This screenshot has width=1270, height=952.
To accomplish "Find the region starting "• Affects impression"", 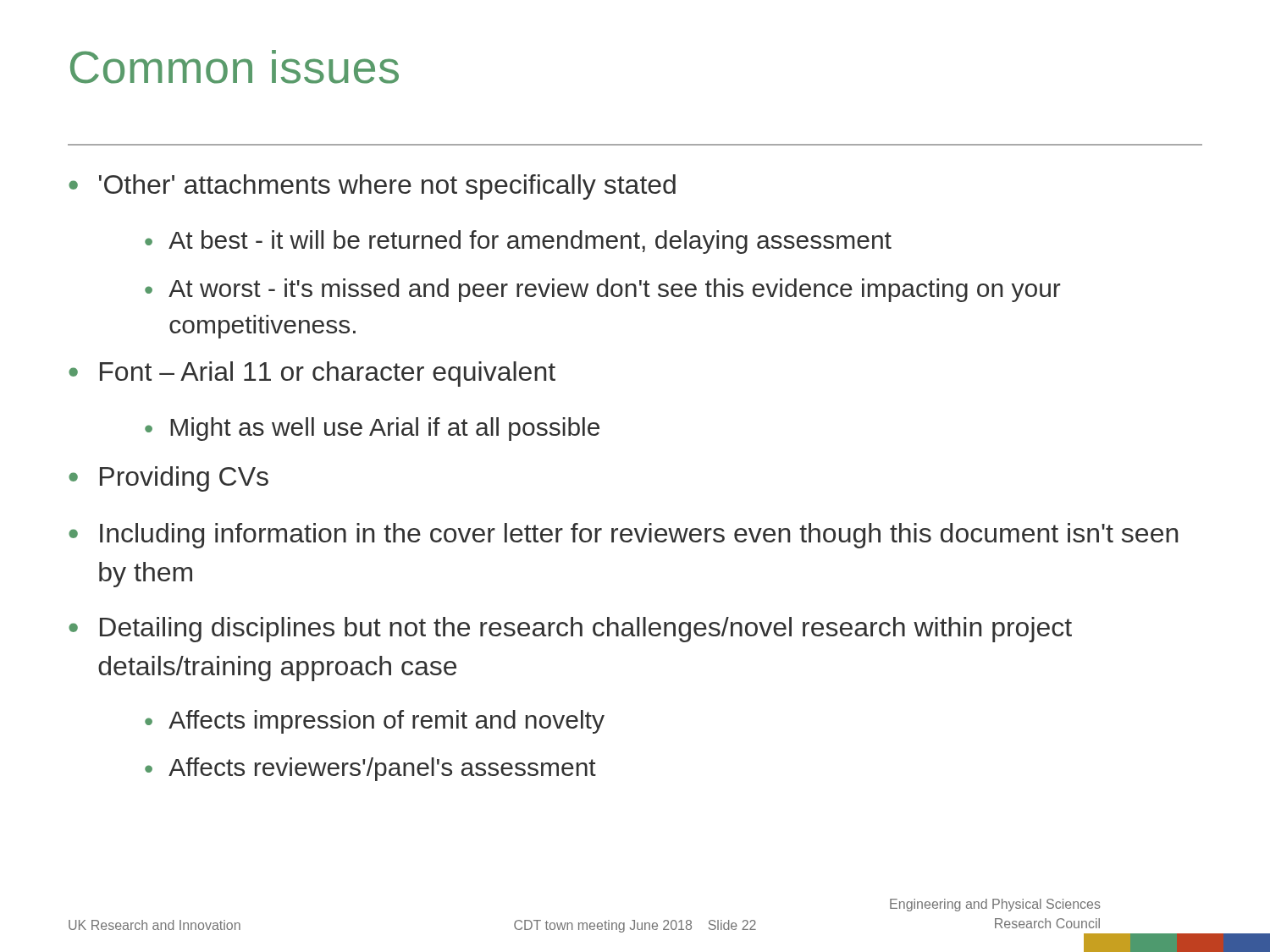I will [x=375, y=722].
